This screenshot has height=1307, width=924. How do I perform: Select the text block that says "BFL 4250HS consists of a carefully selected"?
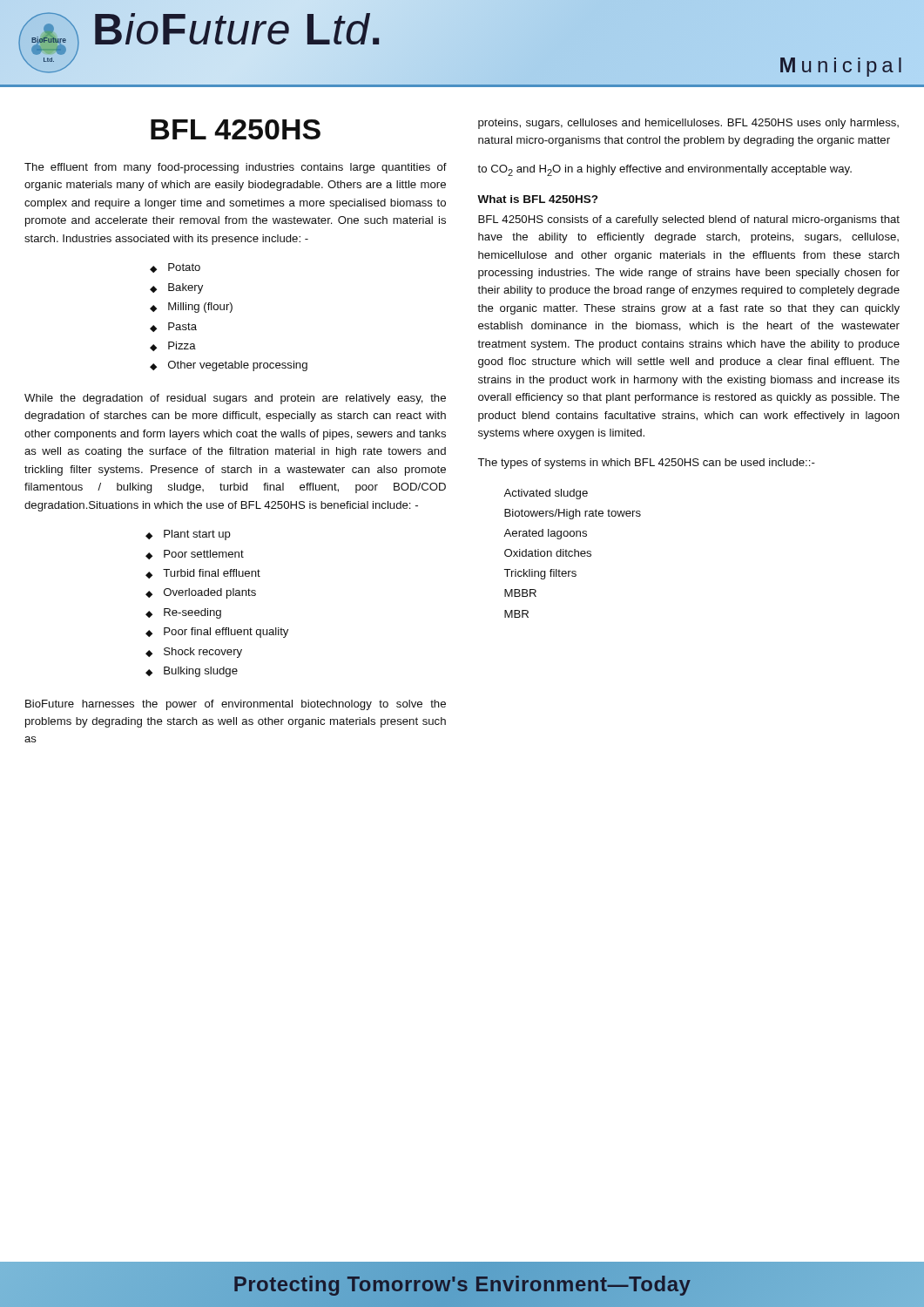689,326
